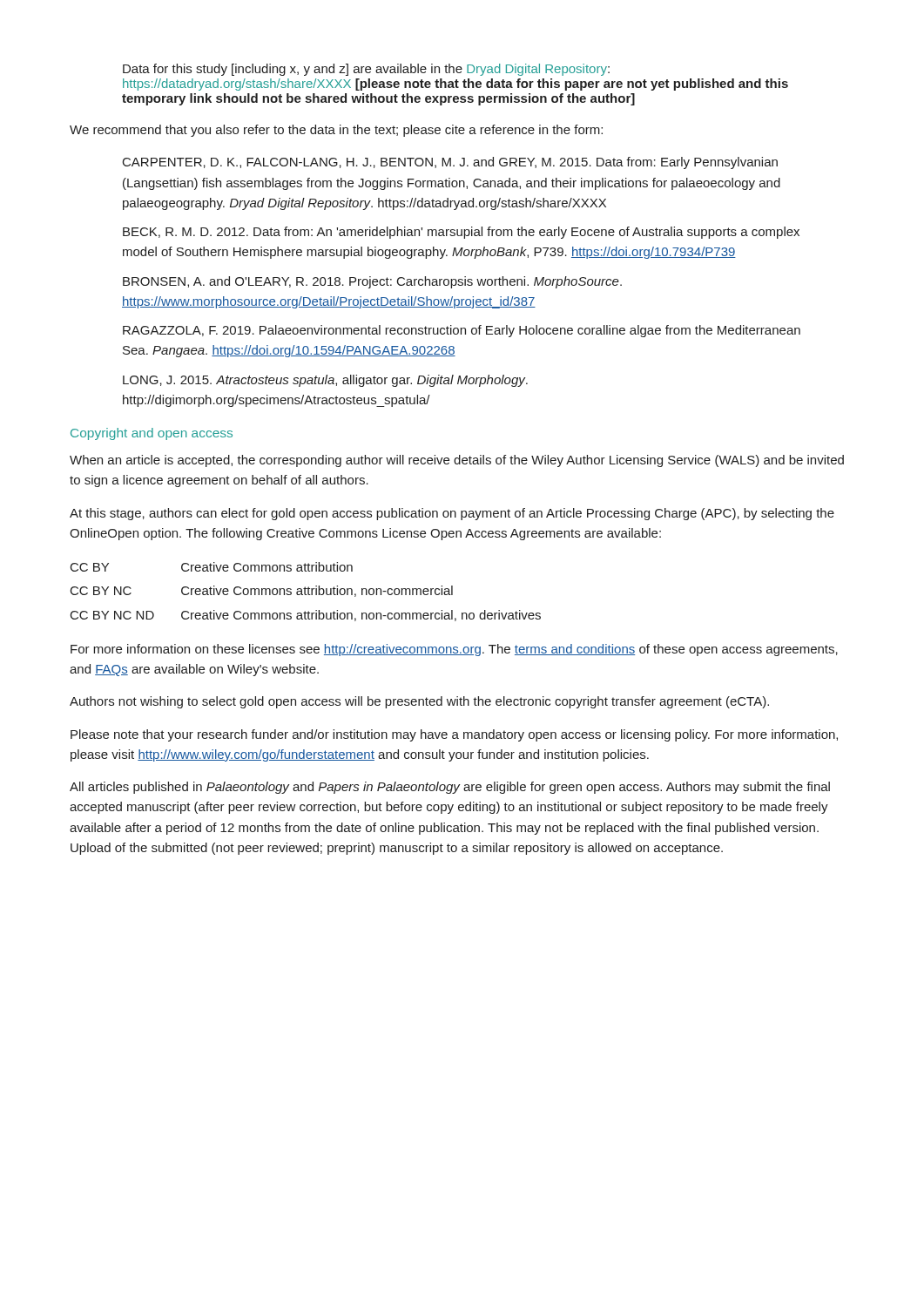Click the passage that begins "BRONSEN, A. and O'LEARY,"
The image size is (924, 1307).
click(372, 291)
